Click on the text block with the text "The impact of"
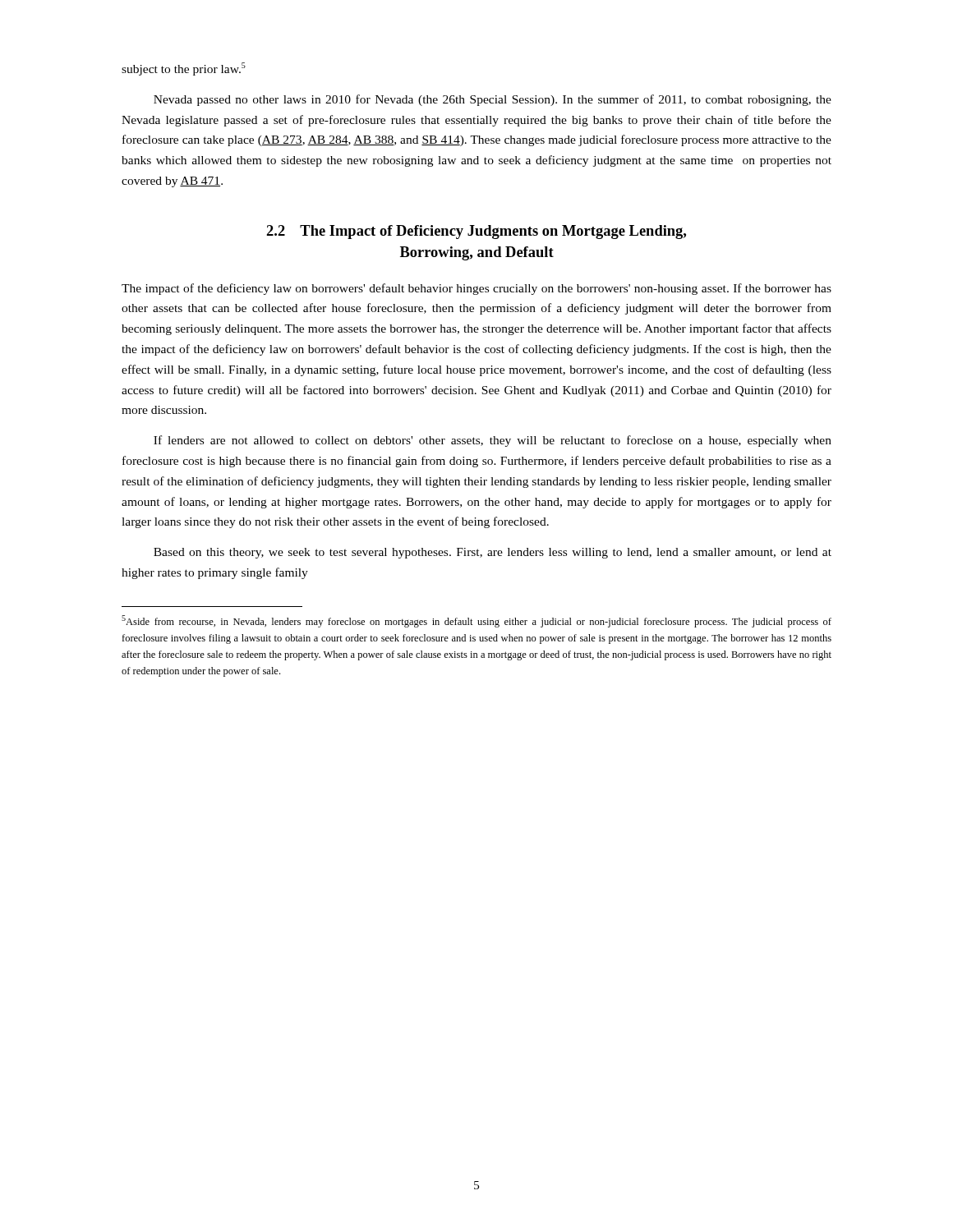 click(x=476, y=349)
